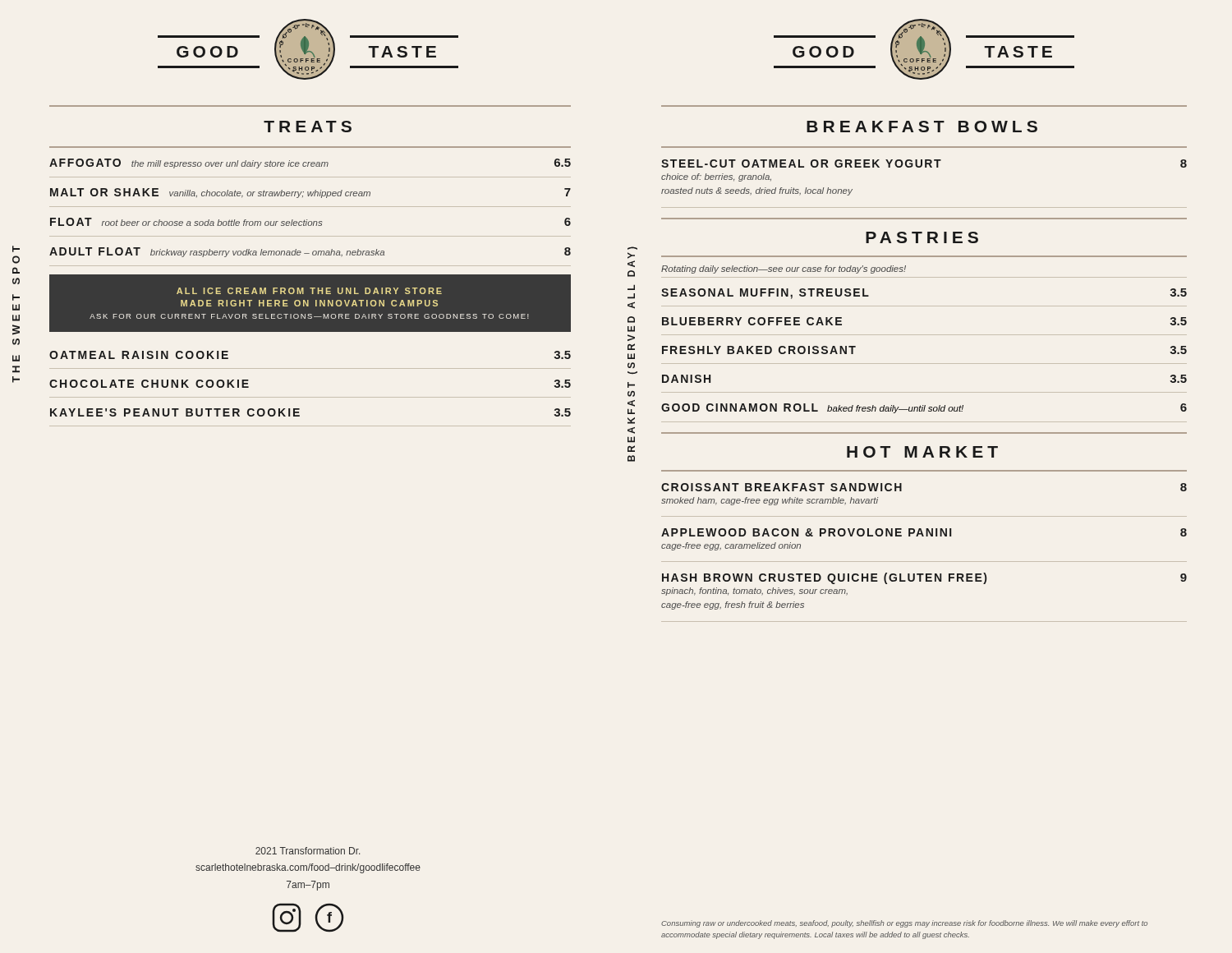Locate the element starting "Rotating daily selection—see our case for"

[784, 268]
